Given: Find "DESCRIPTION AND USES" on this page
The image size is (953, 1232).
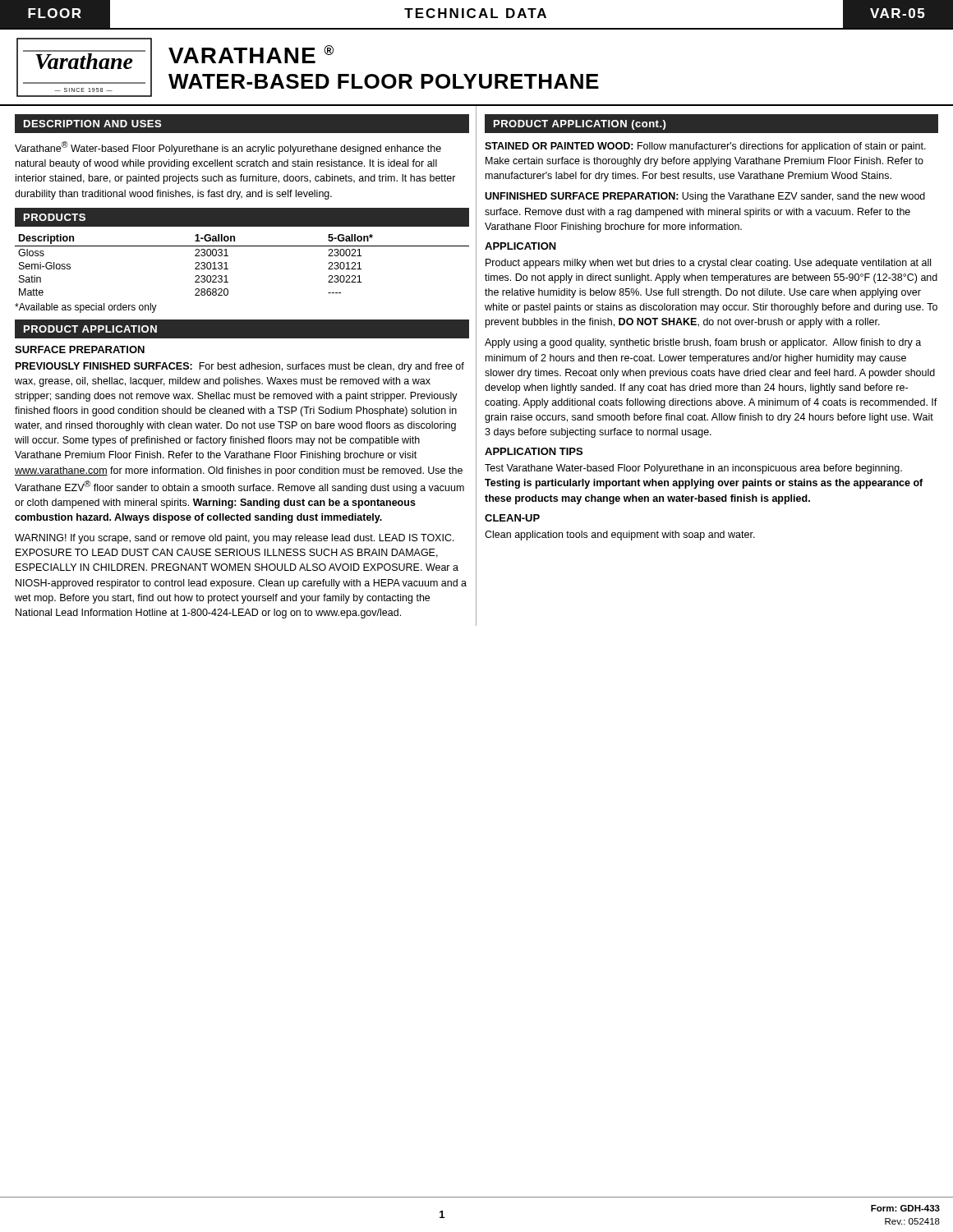Looking at the screenshot, I should (x=92, y=124).
